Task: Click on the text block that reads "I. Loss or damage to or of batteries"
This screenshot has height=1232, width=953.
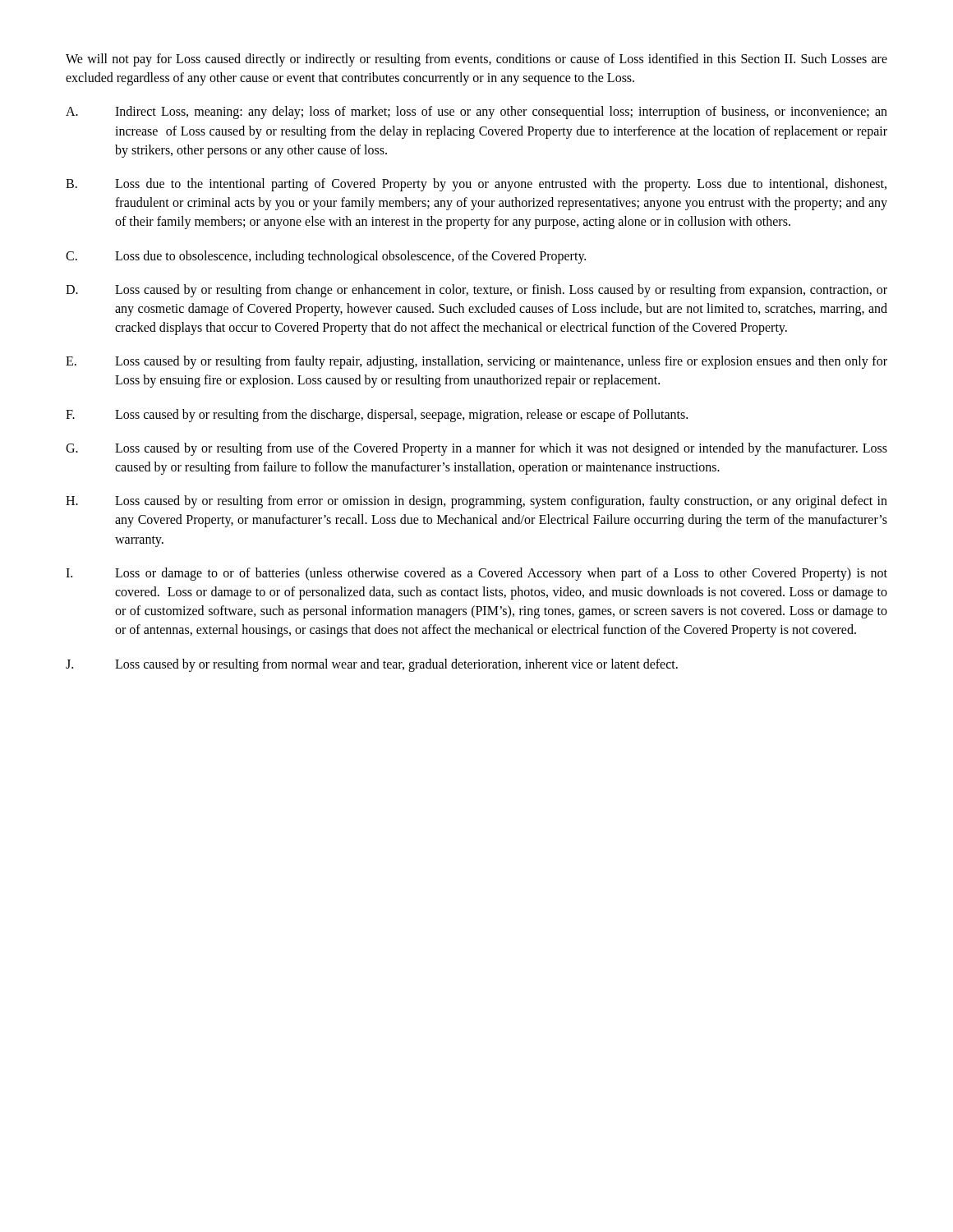Action: pos(476,601)
